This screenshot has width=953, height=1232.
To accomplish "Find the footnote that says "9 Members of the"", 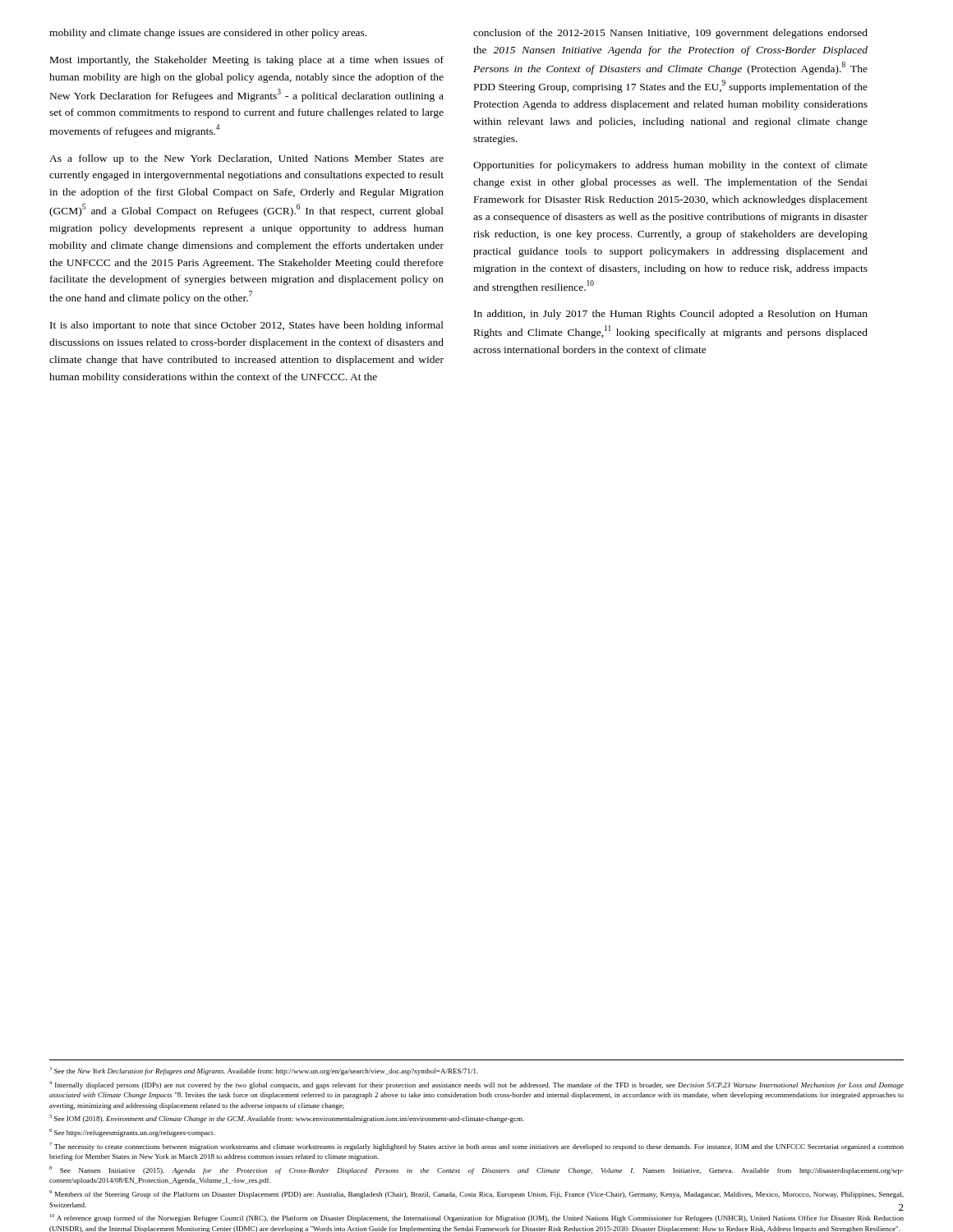I will coord(476,1199).
